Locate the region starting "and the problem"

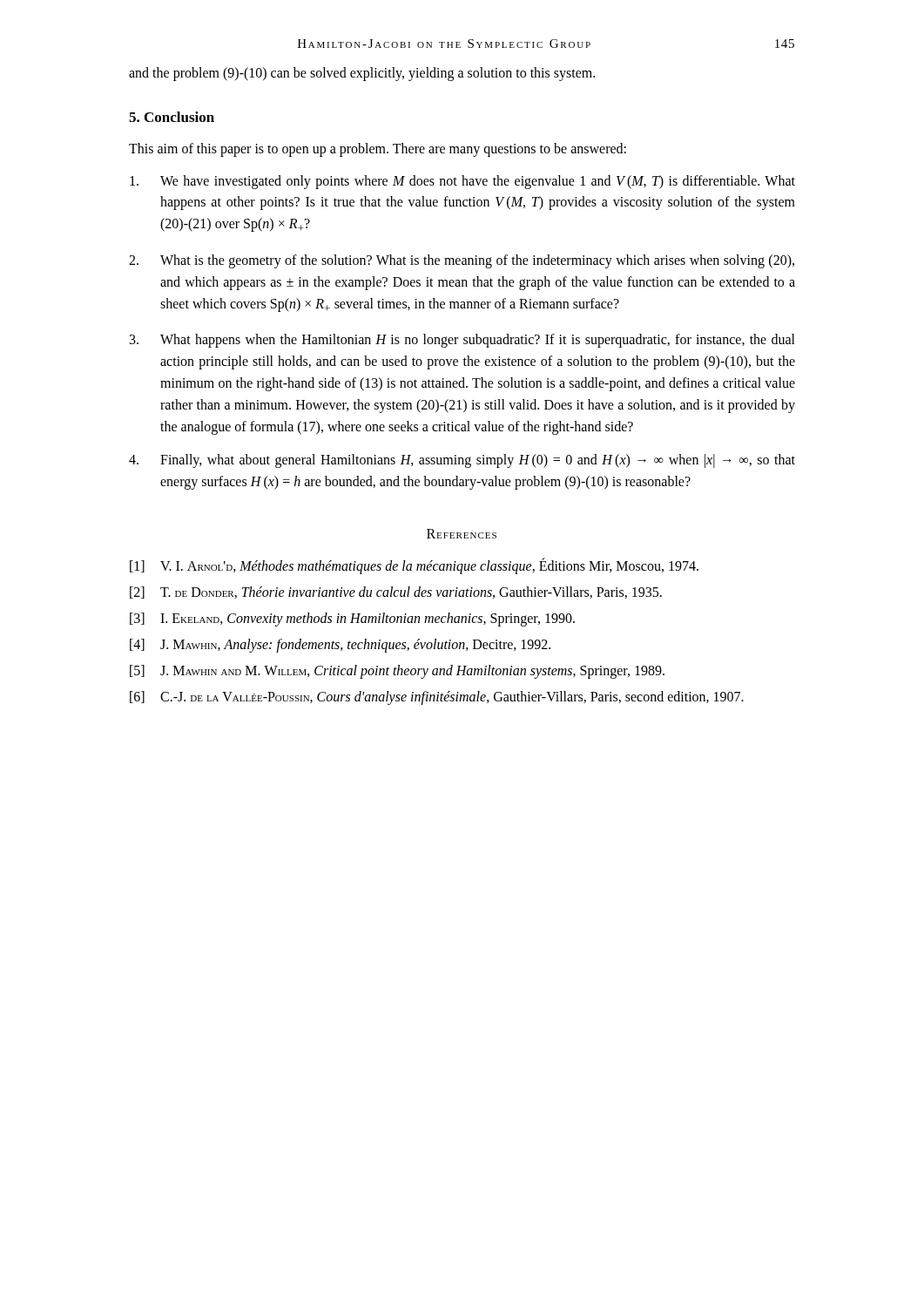[x=462, y=74]
